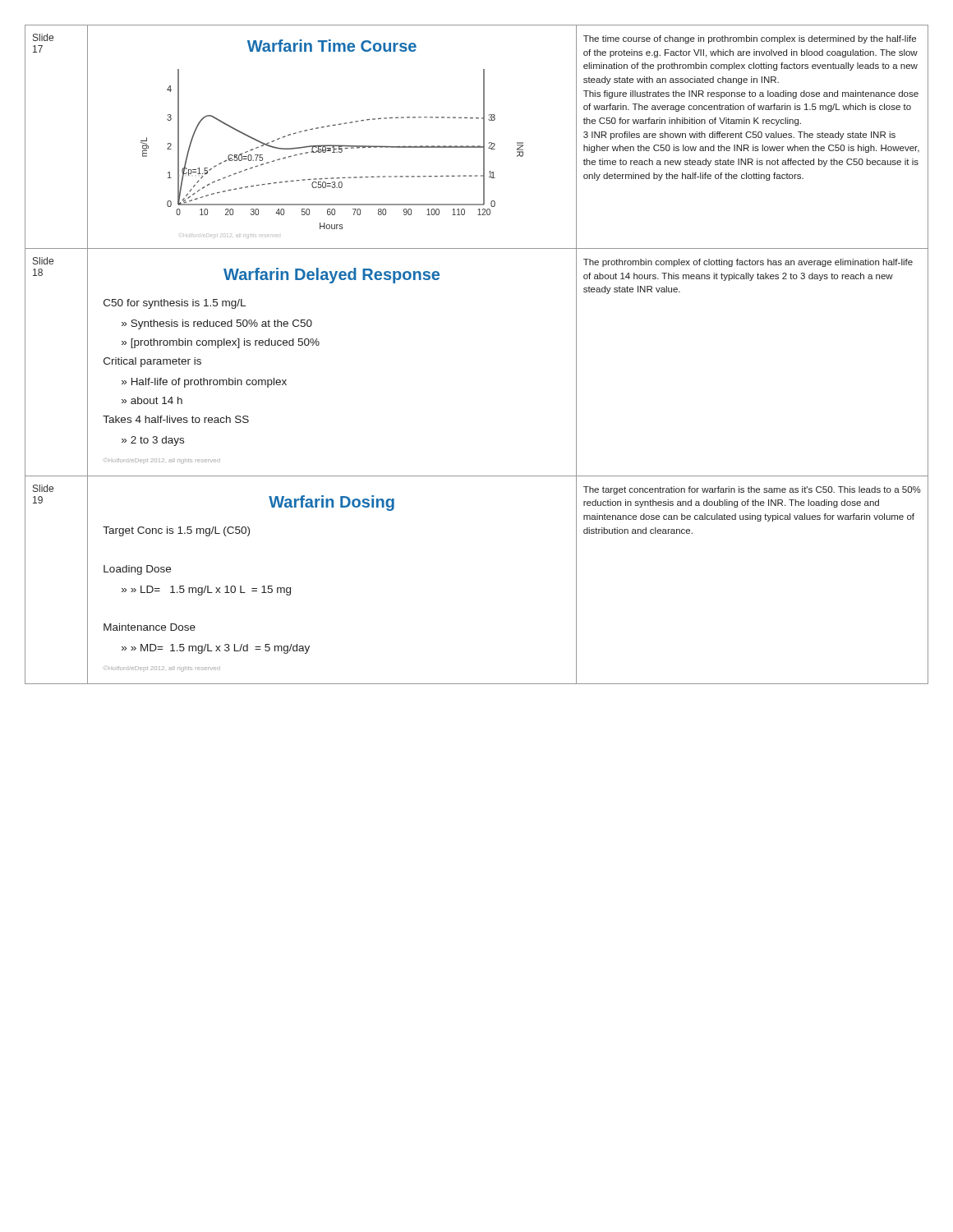
Task: Locate the region starting "The target concentration for warfarin is"
Action: (752, 510)
